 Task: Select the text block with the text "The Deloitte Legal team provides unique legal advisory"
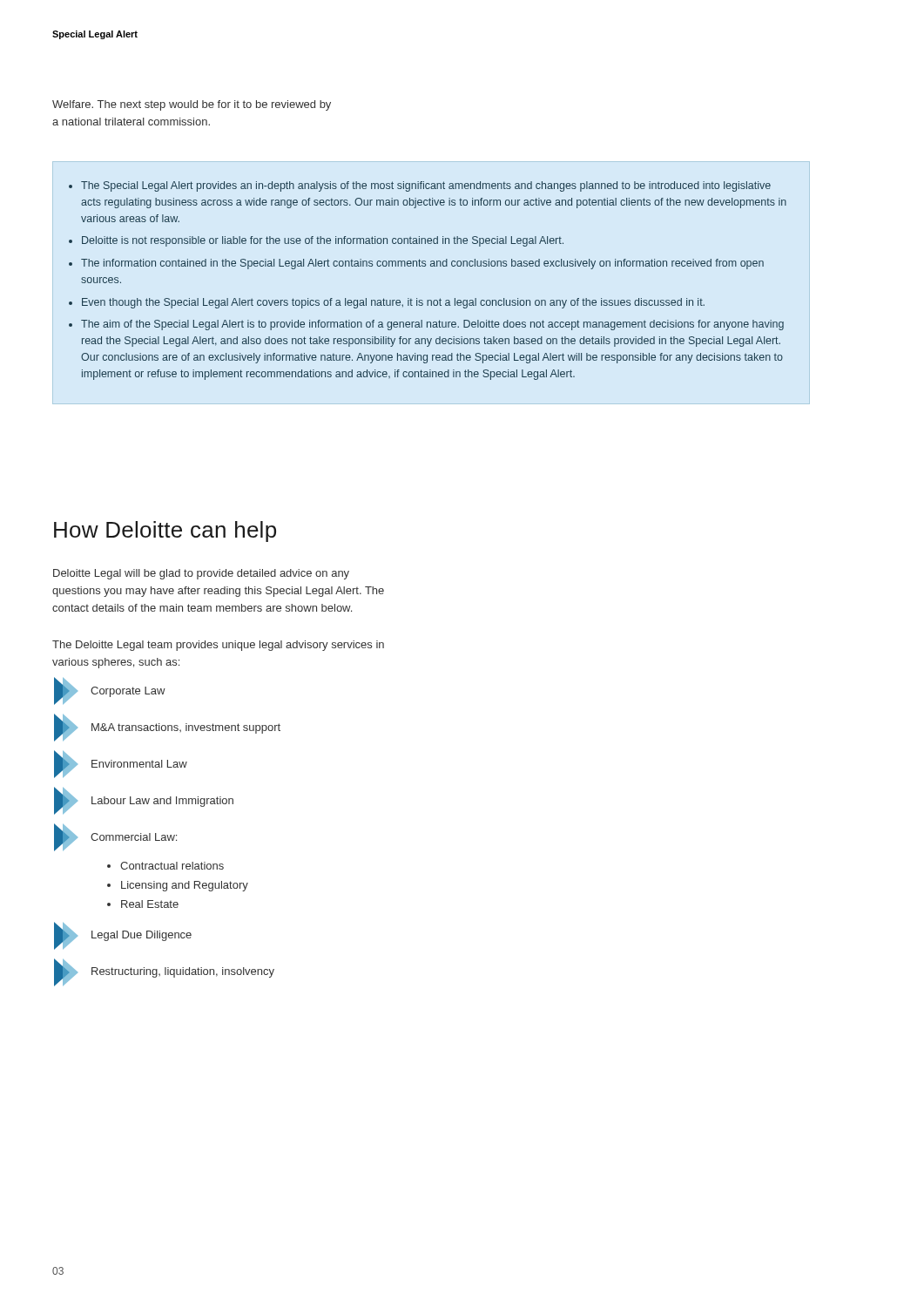click(x=218, y=653)
